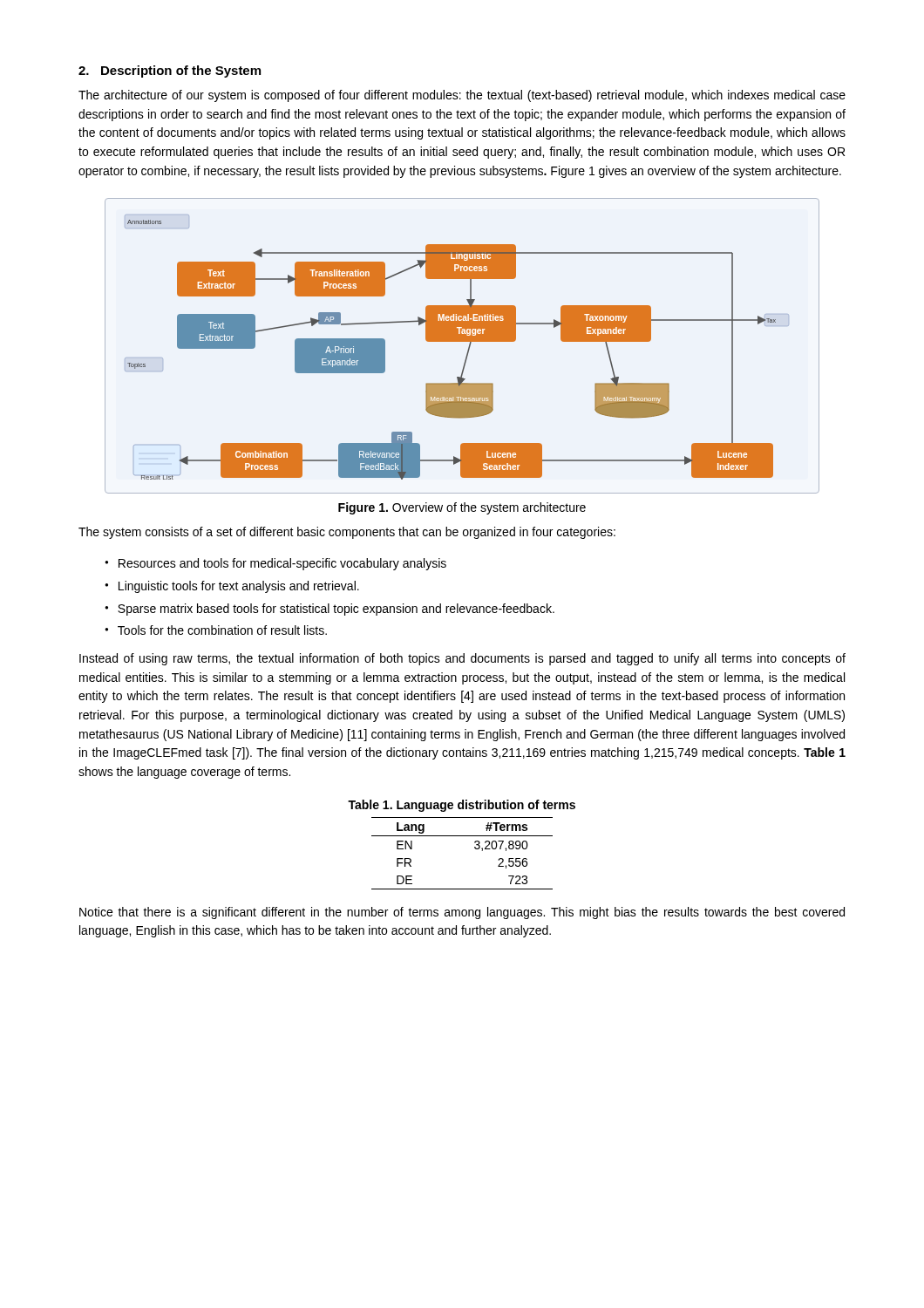Find the flowchart
Screen dimensions: 1308x924
pyautogui.click(x=462, y=346)
